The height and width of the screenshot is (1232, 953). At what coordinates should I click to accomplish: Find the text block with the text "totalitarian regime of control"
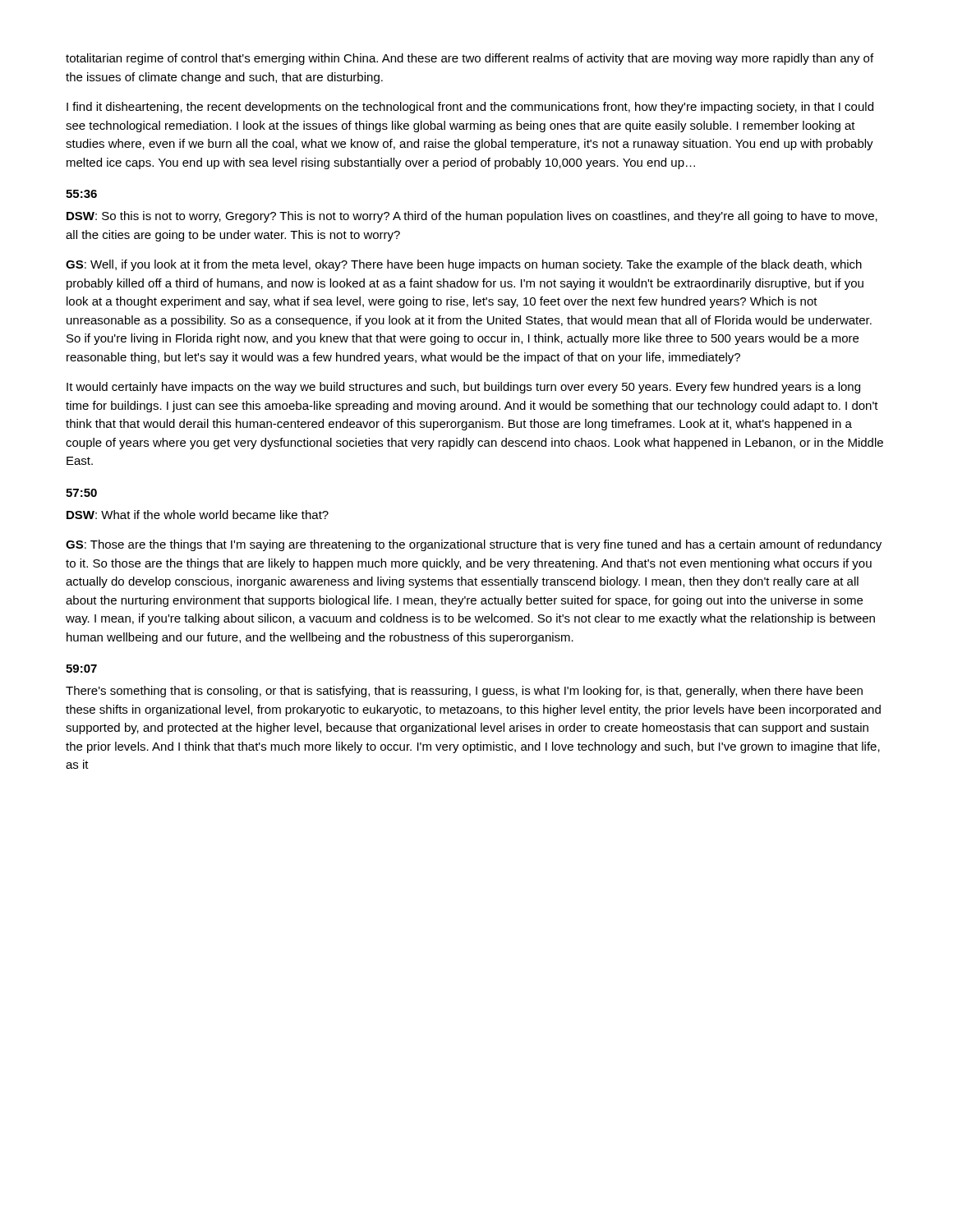(x=470, y=67)
